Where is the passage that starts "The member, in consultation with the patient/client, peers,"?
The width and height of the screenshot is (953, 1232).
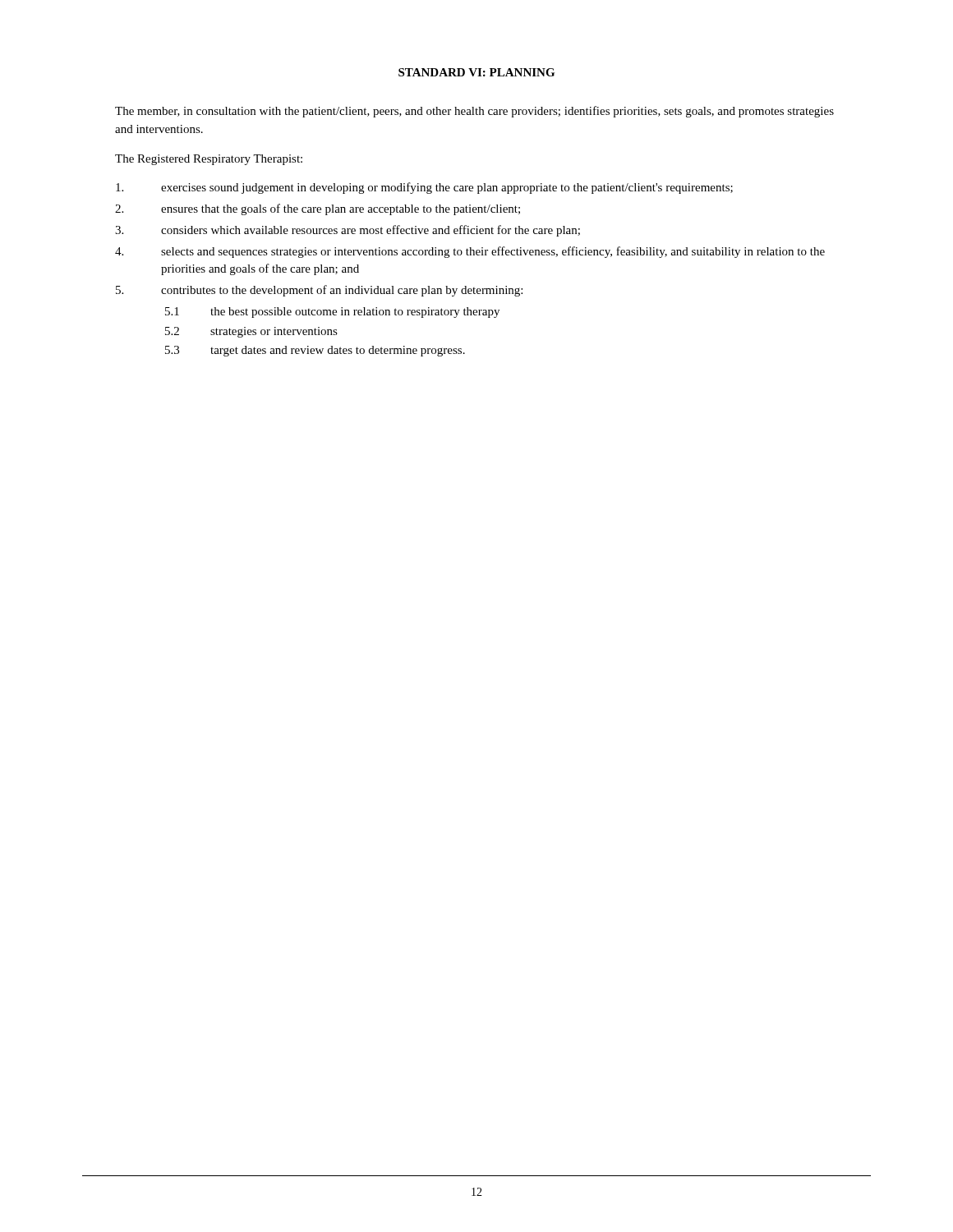474,120
